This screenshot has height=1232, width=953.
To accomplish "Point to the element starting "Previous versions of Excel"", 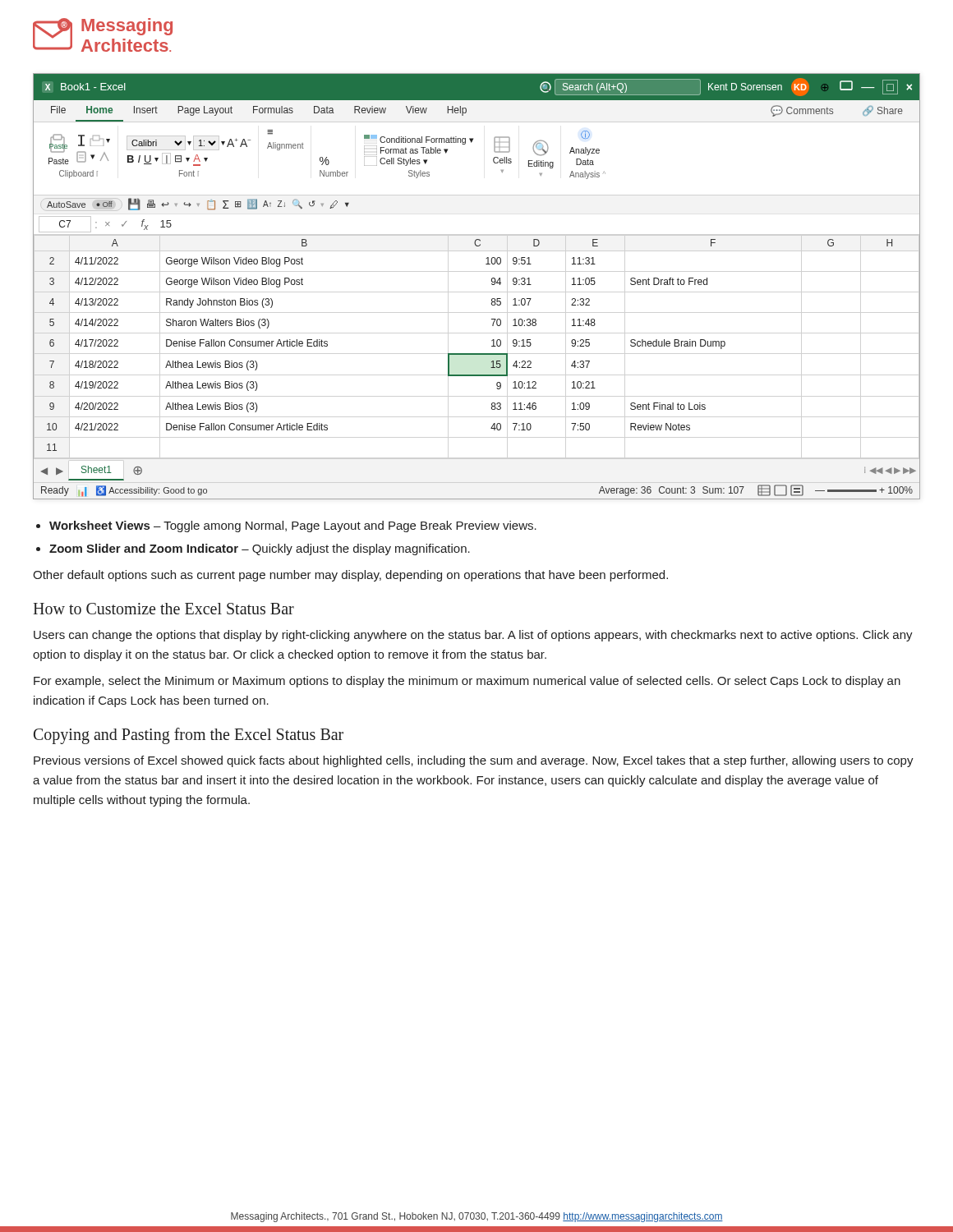I will [473, 780].
